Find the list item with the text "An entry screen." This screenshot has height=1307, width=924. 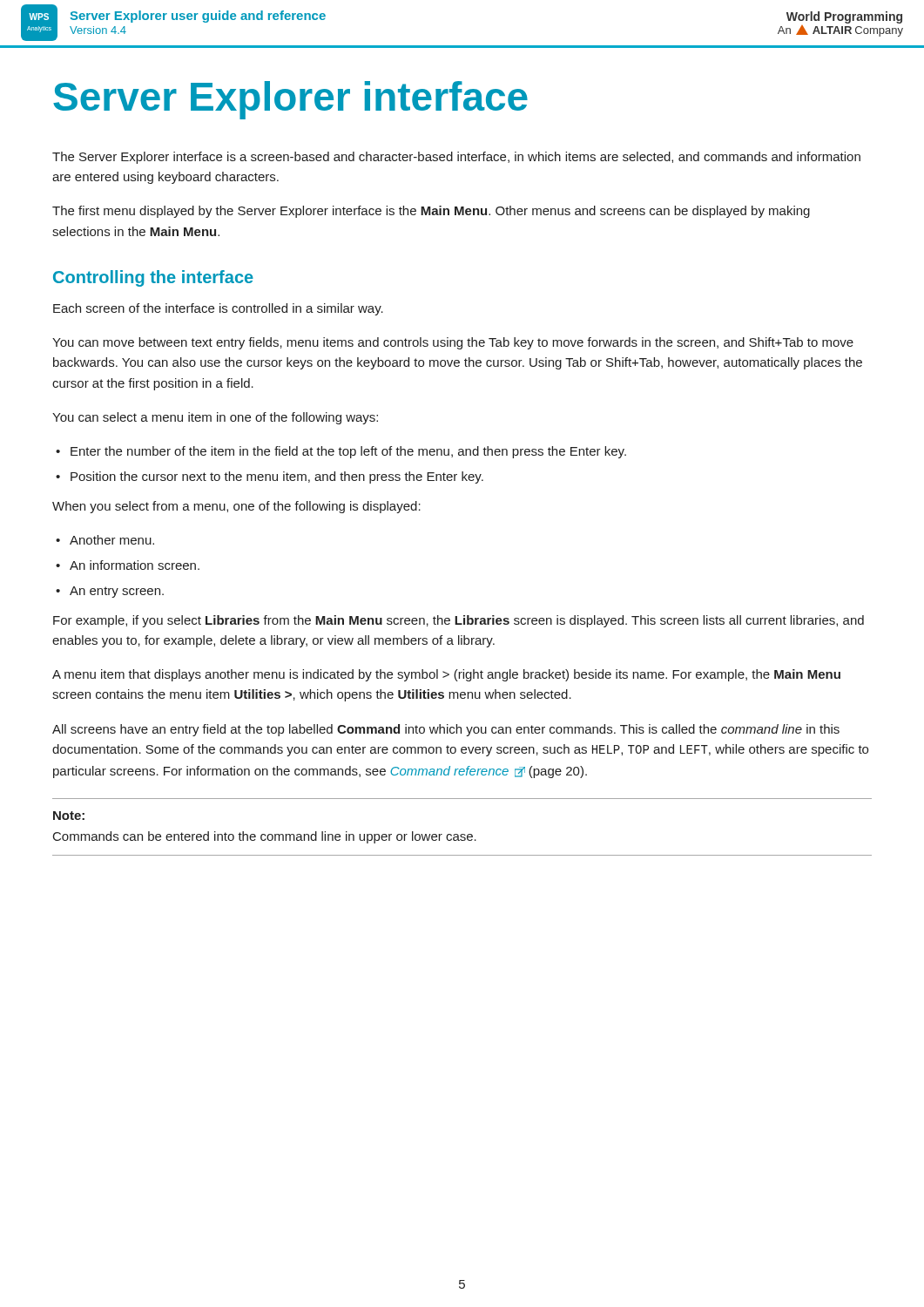click(117, 591)
